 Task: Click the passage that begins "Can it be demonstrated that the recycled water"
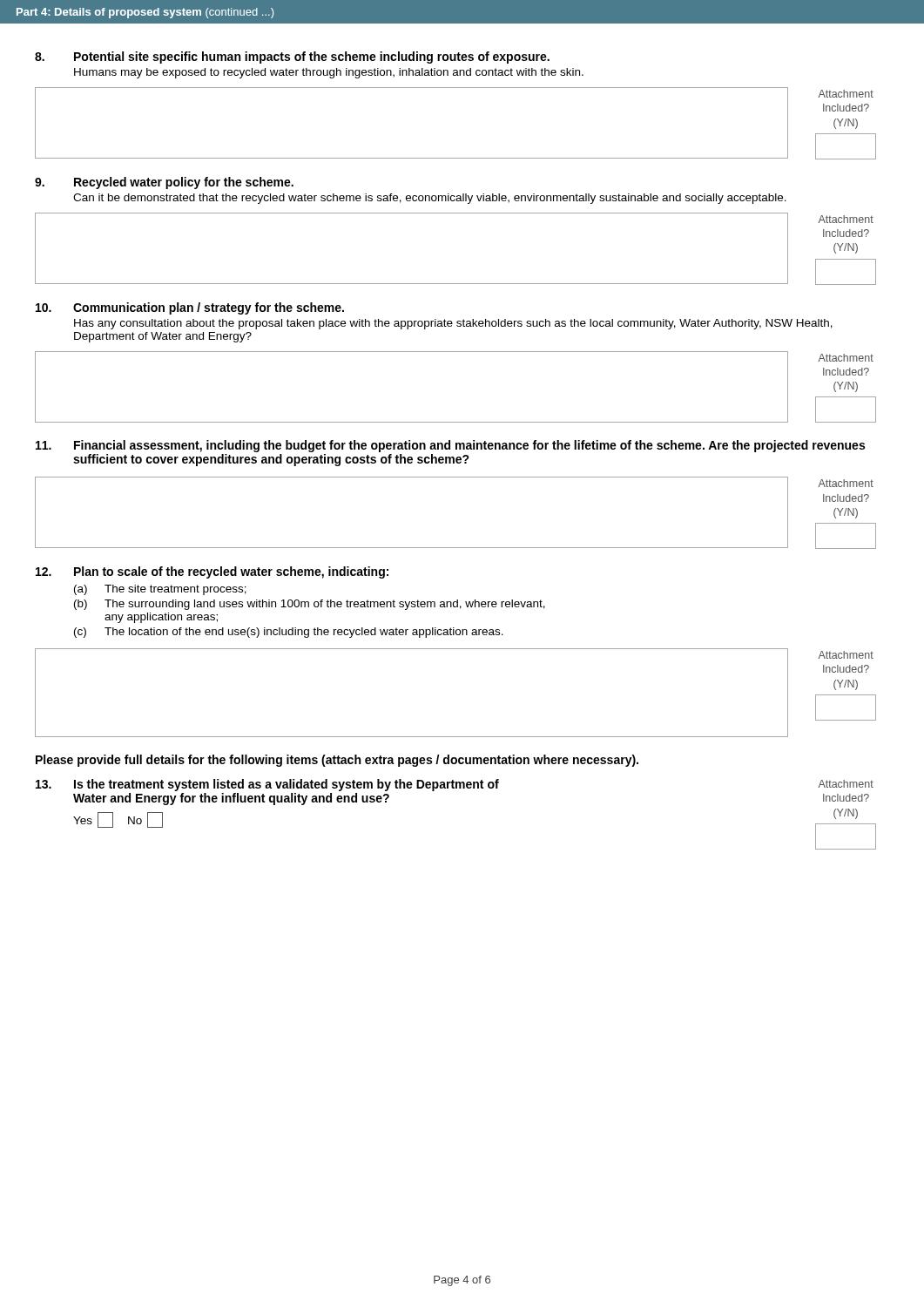(x=430, y=197)
